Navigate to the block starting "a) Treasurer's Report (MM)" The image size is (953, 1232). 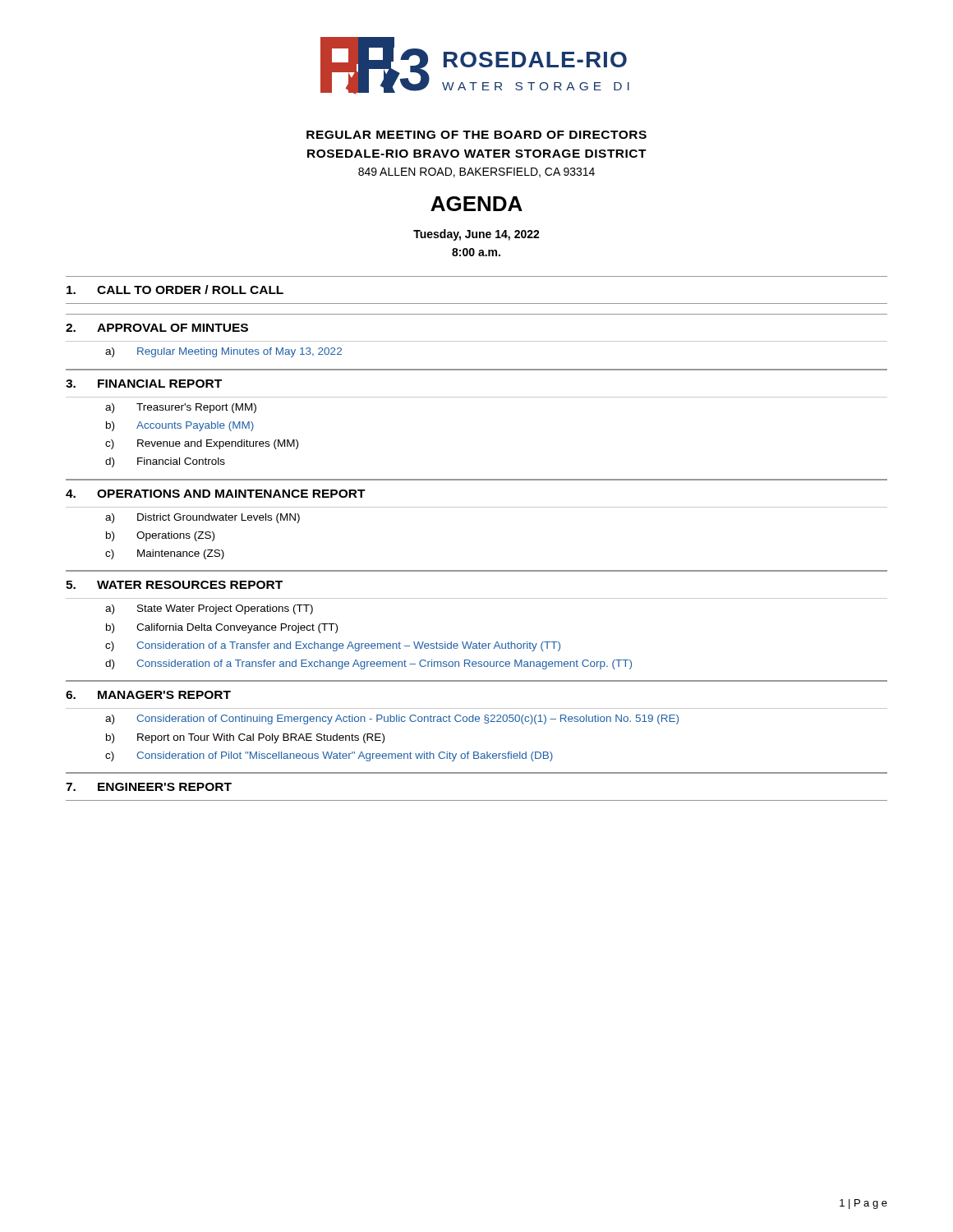[x=492, y=407]
